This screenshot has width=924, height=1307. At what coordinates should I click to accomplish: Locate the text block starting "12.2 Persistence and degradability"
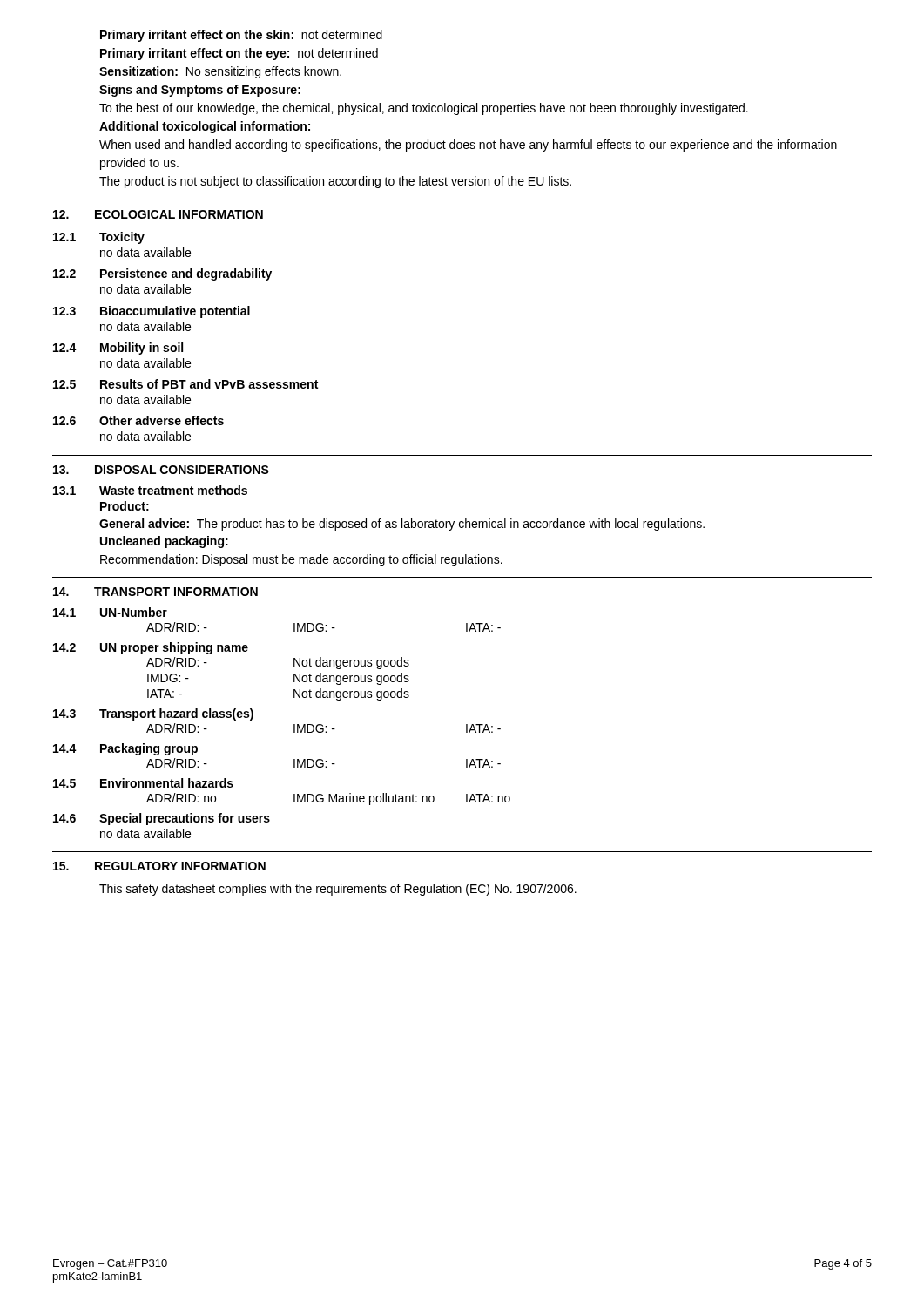point(162,274)
